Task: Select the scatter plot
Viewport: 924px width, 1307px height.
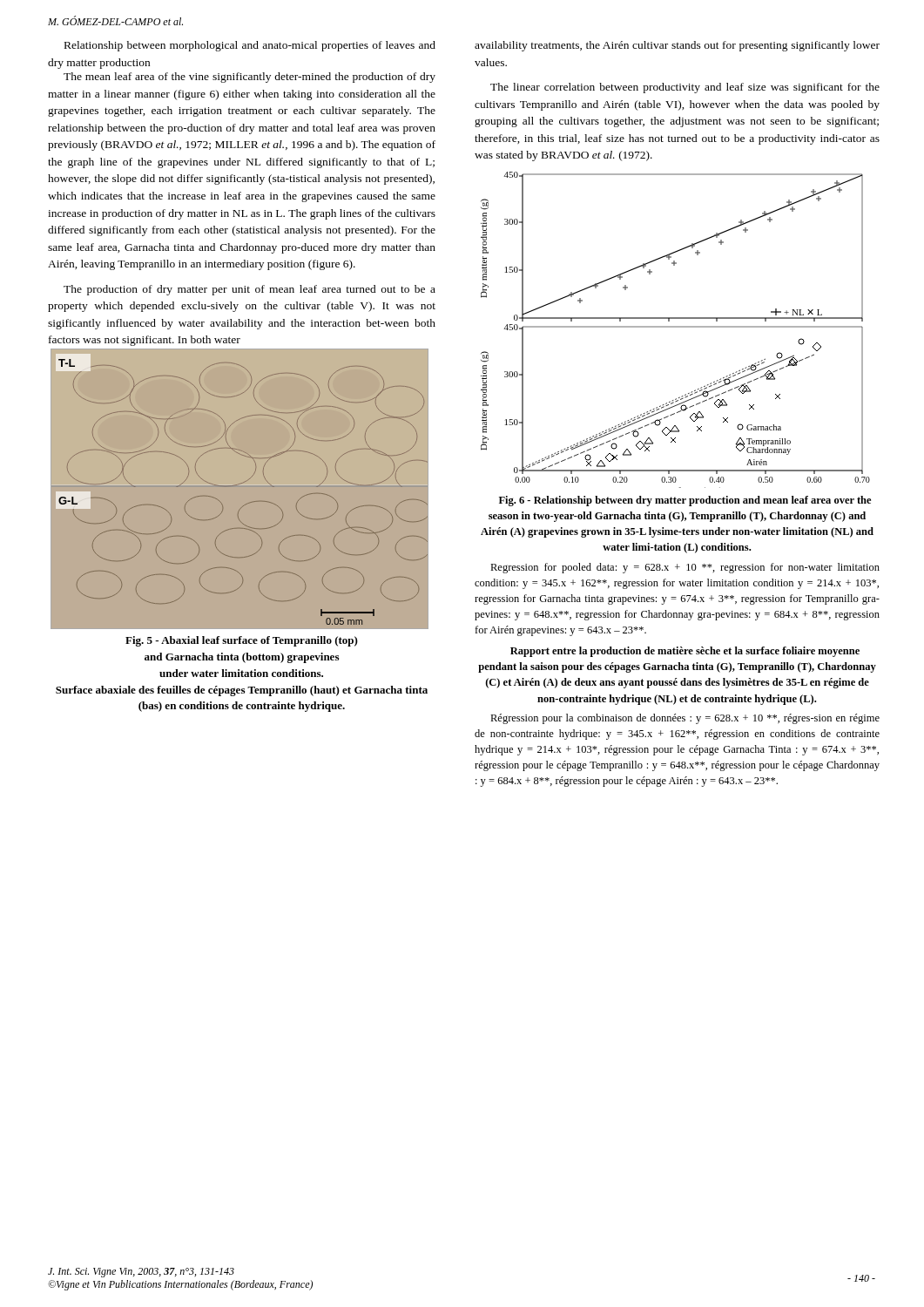Action: tap(677, 327)
